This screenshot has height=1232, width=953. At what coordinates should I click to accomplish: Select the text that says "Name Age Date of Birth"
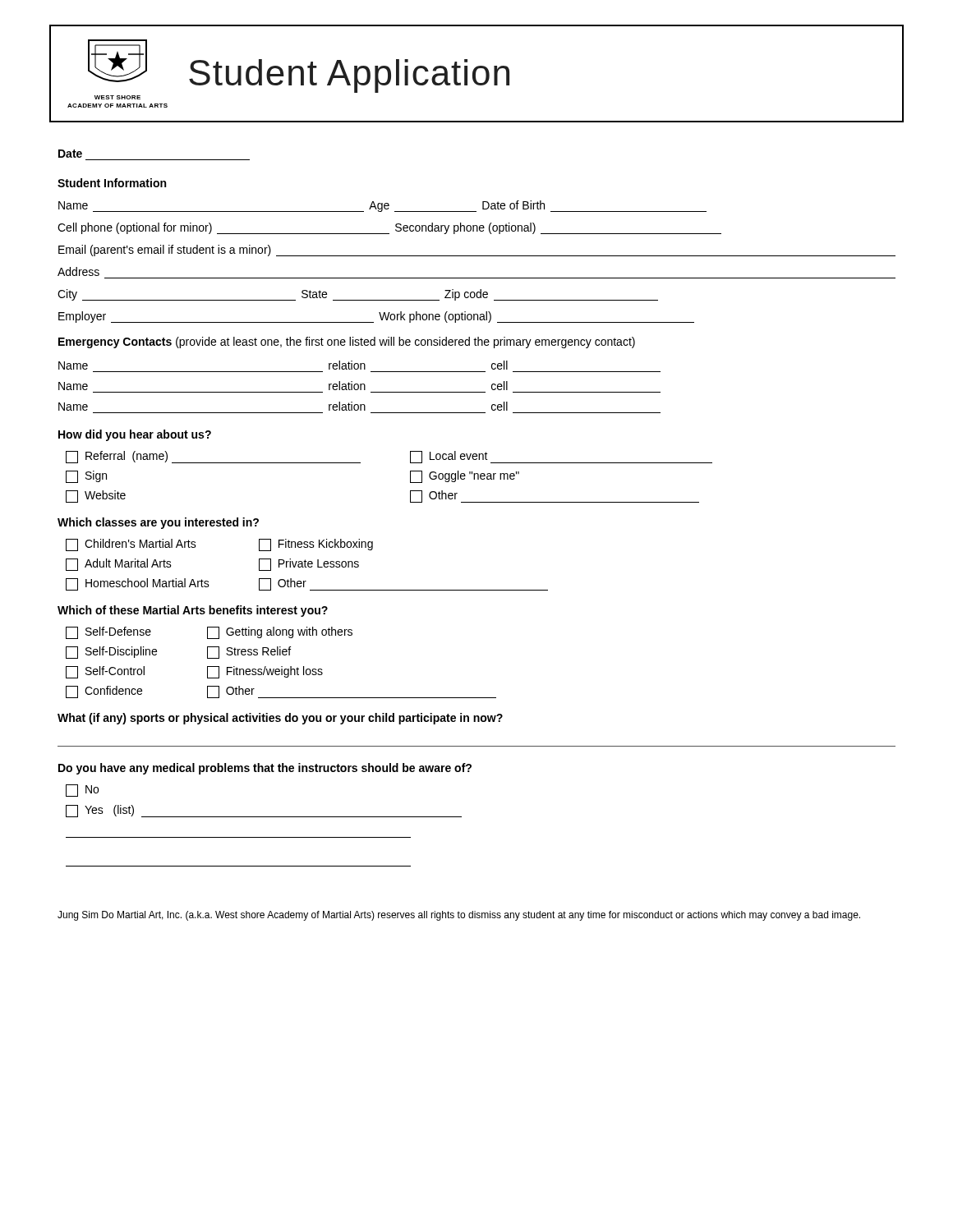[x=382, y=205]
